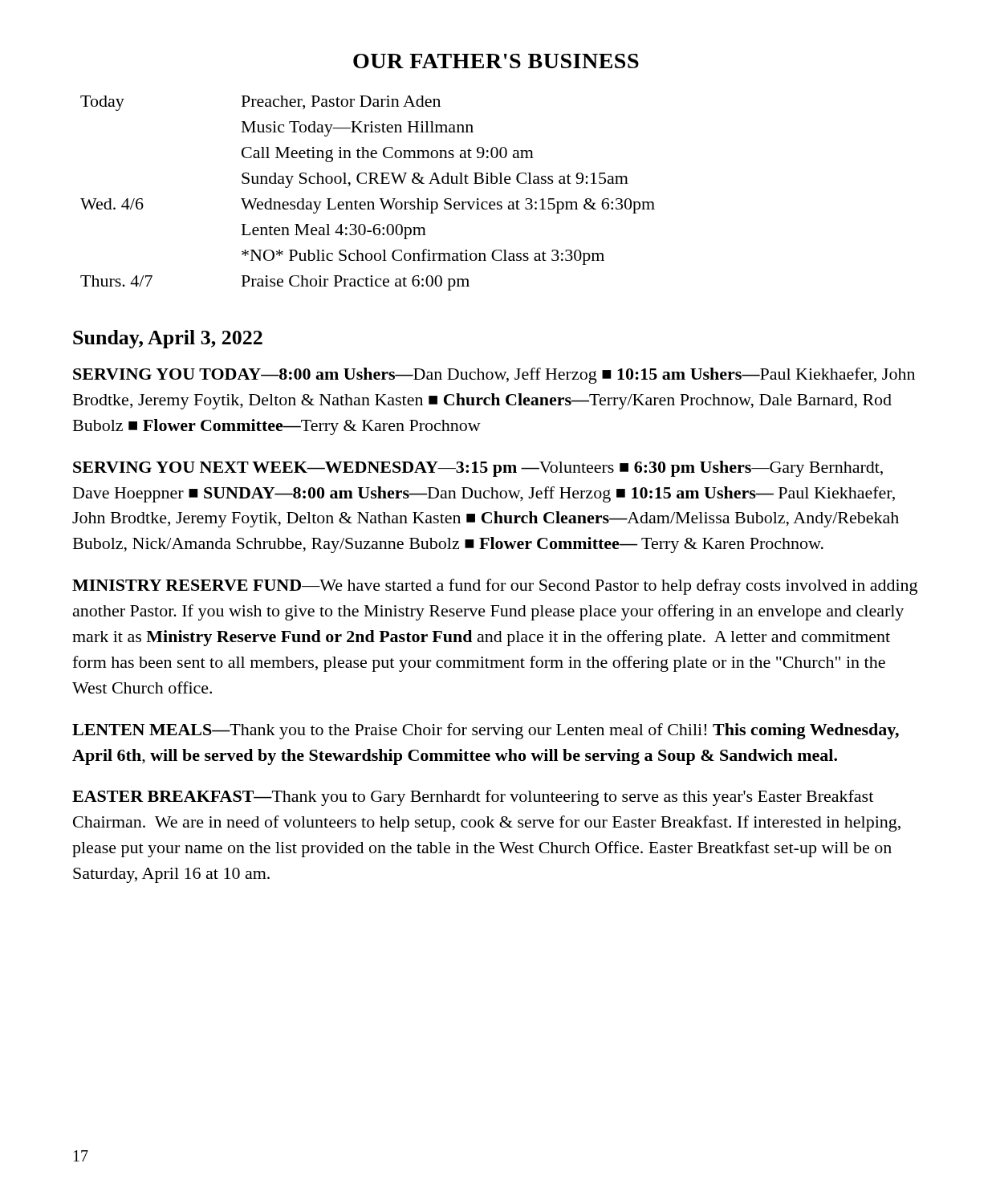992x1204 pixels.
Task: Select the passage starting "SERVING YOU NEXT WEEK—WEDNESDAY—3:15 pm —Volunteers ■ 6:30"
Action: pos(486,505)
